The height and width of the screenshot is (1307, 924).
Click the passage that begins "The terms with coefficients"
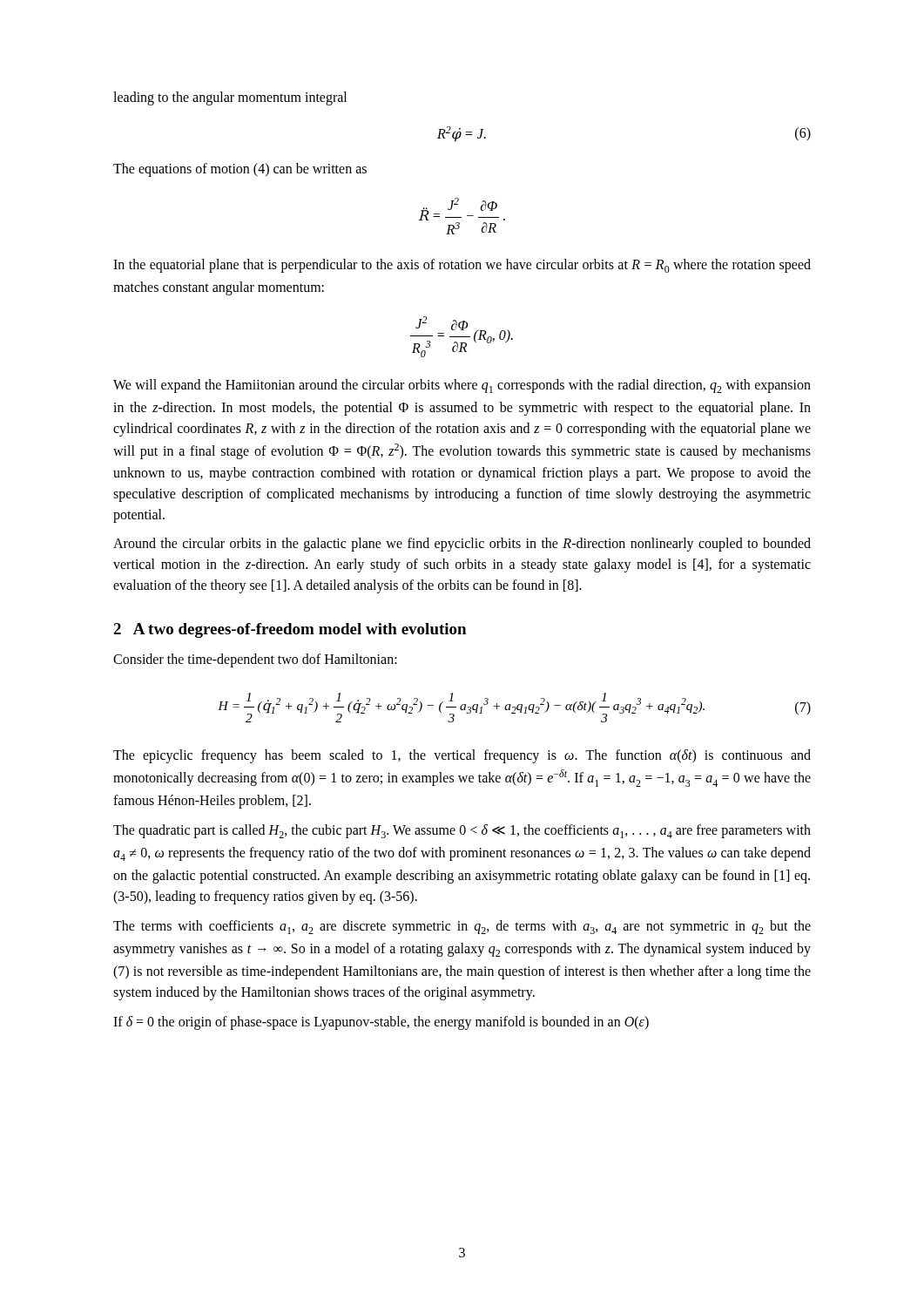tap(462, 959)
